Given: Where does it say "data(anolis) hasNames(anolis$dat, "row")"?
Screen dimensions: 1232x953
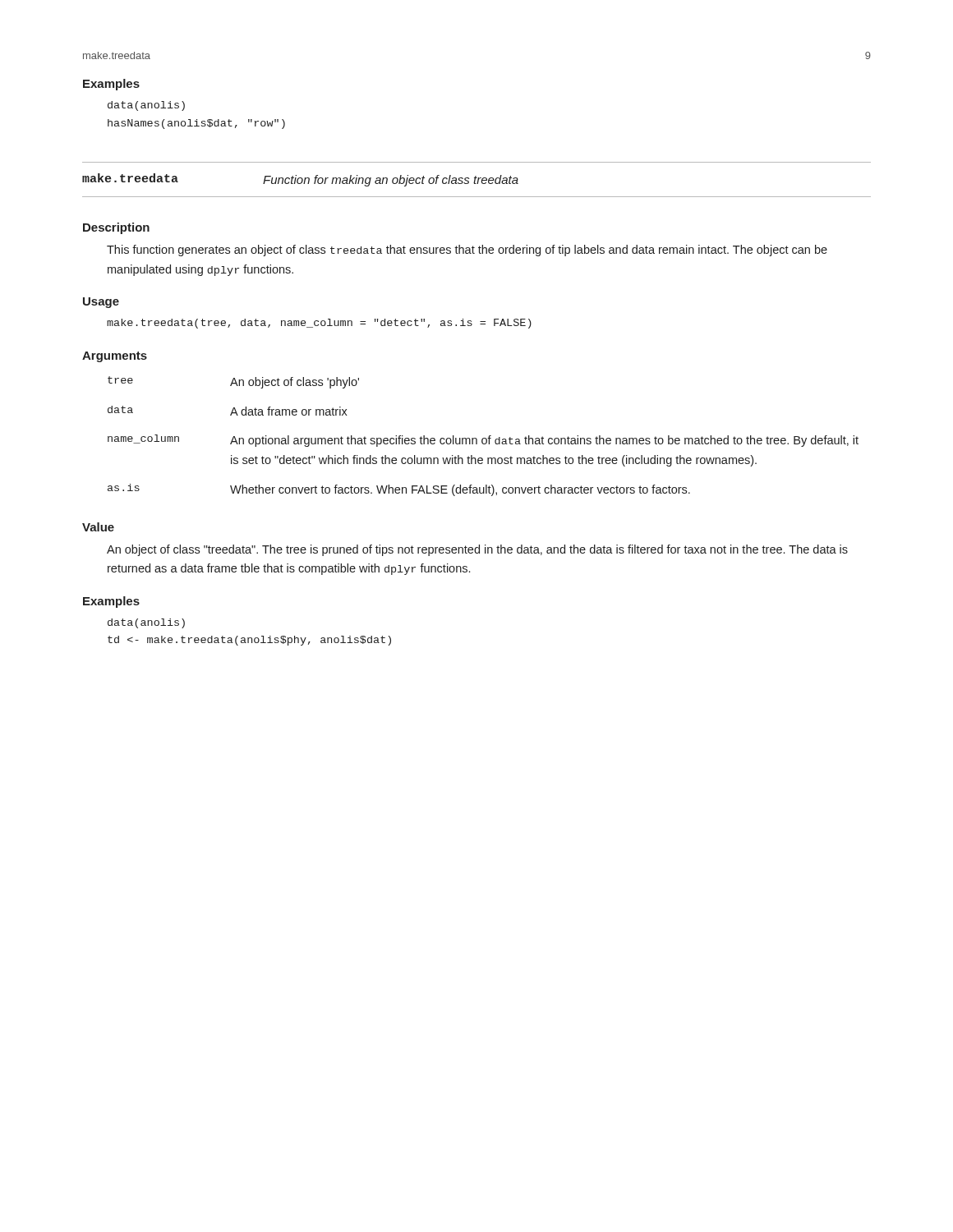Looking at the screenshot, I should 197,114.
